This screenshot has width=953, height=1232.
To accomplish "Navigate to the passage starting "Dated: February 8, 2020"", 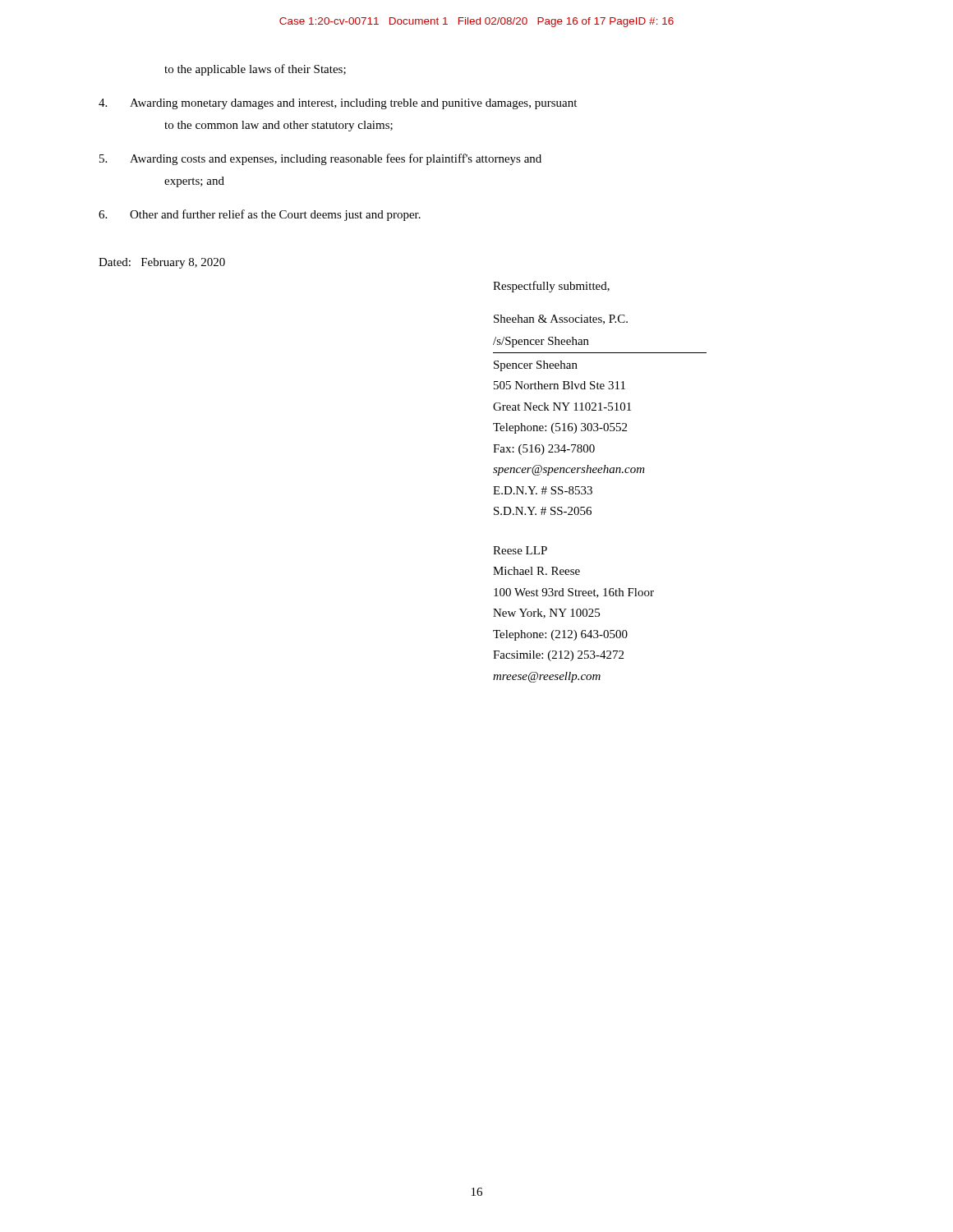I will click(x=162, y=262).
